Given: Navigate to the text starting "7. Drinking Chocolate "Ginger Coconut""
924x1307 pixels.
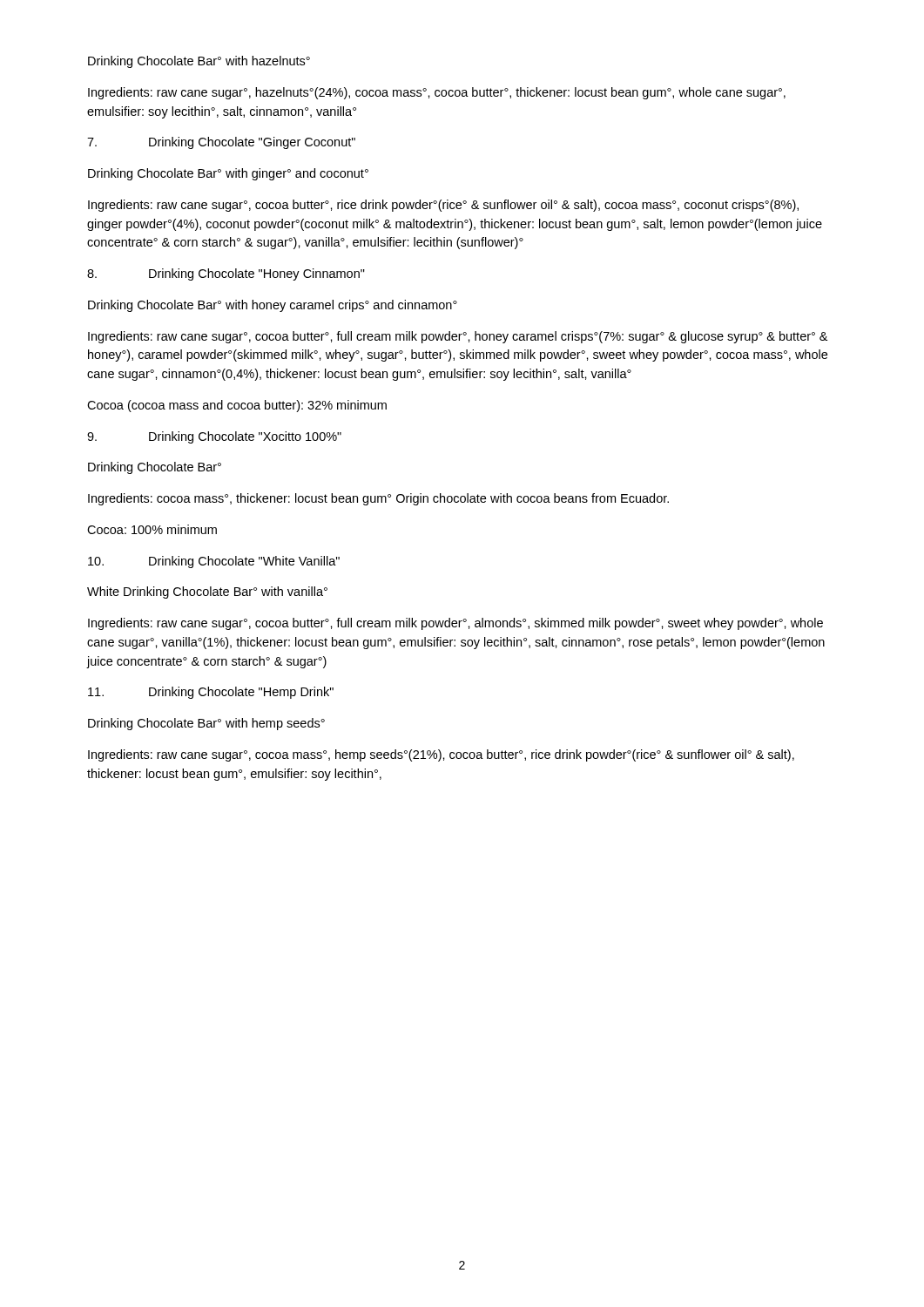Looking at the screenshot, I should click(221, 143).
